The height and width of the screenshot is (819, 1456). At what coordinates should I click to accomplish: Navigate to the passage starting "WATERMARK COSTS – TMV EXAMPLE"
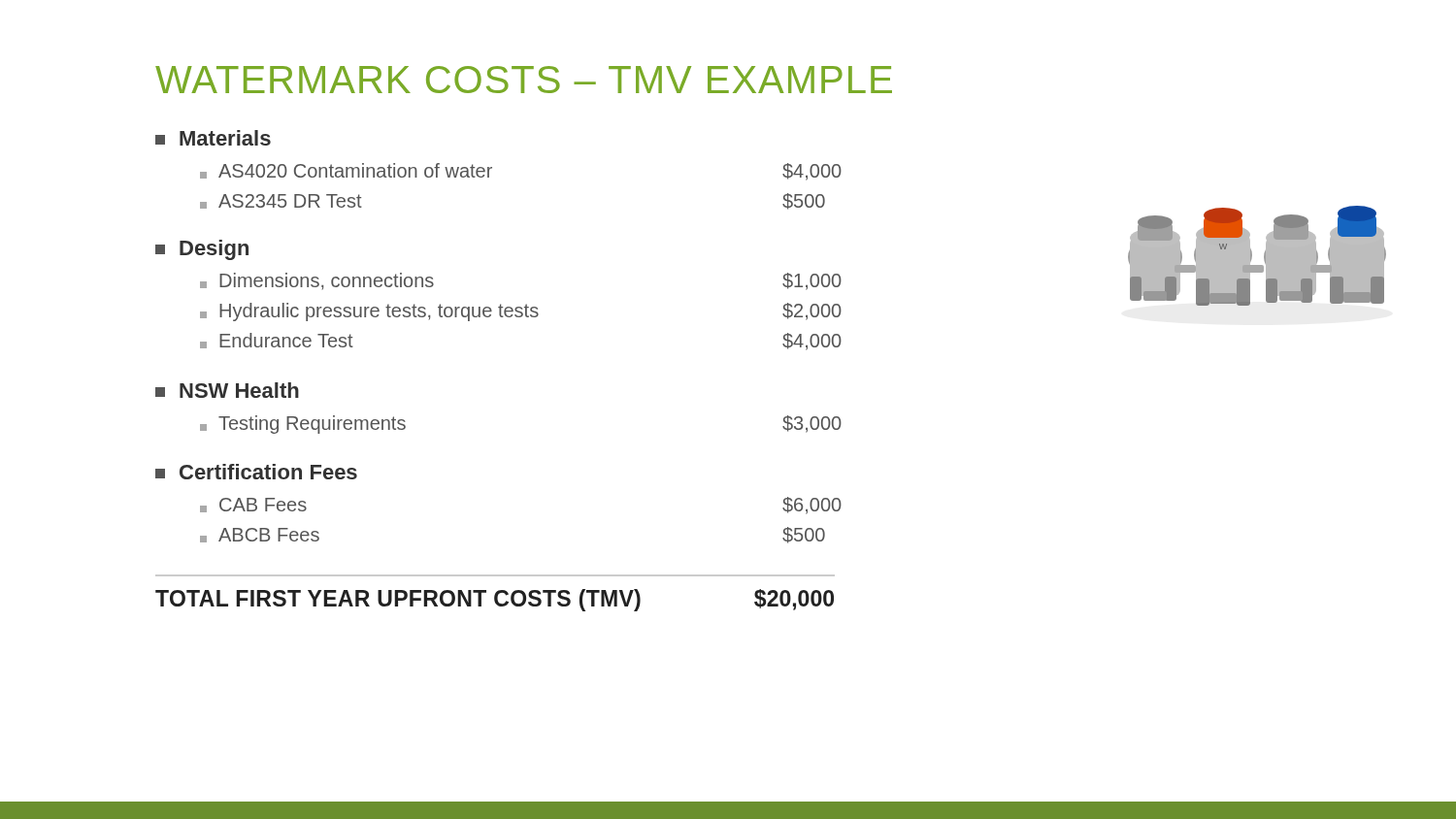(525, 80)
